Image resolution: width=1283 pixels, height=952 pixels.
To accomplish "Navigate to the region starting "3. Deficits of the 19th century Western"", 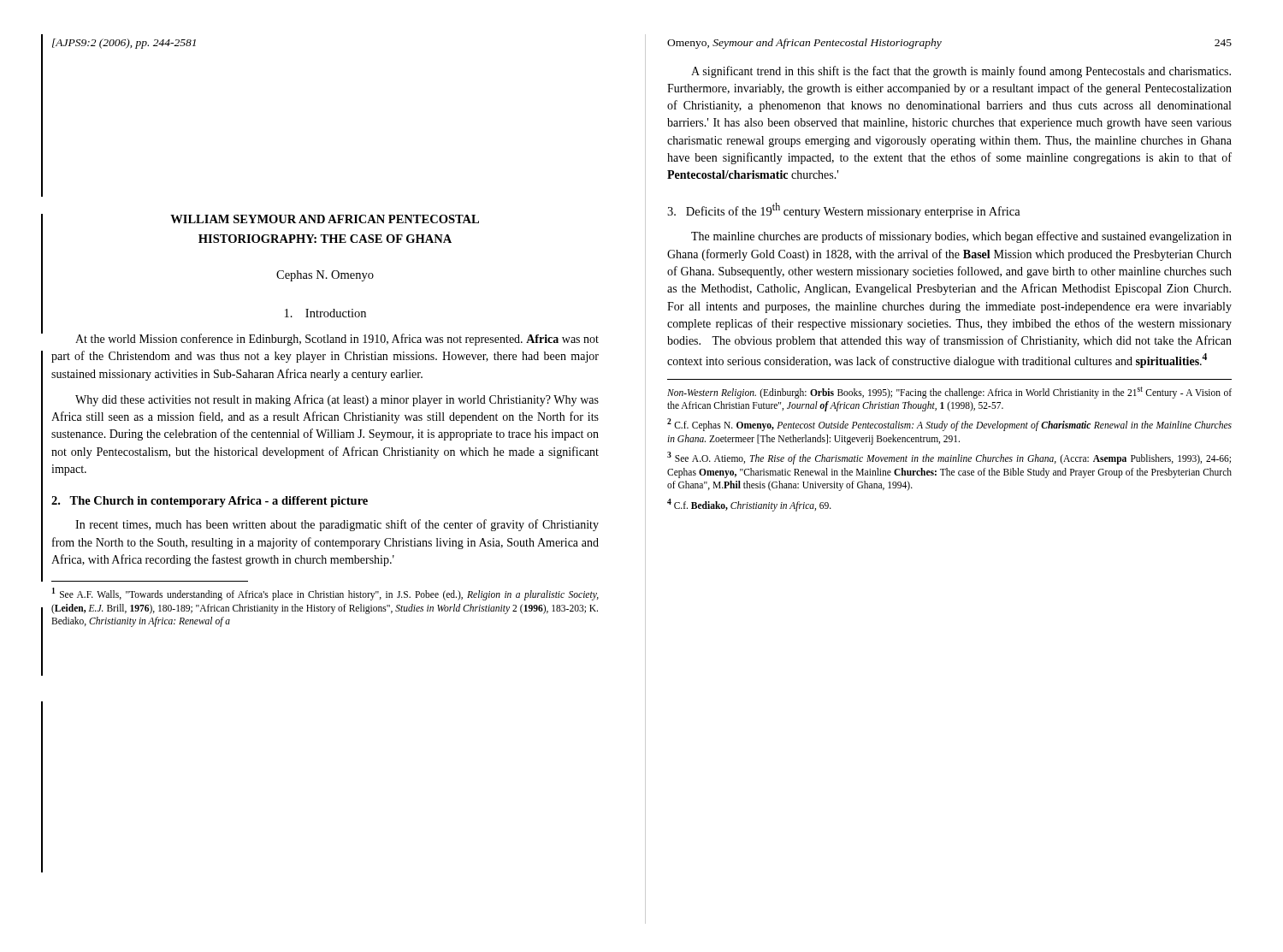I will (844, 209).
